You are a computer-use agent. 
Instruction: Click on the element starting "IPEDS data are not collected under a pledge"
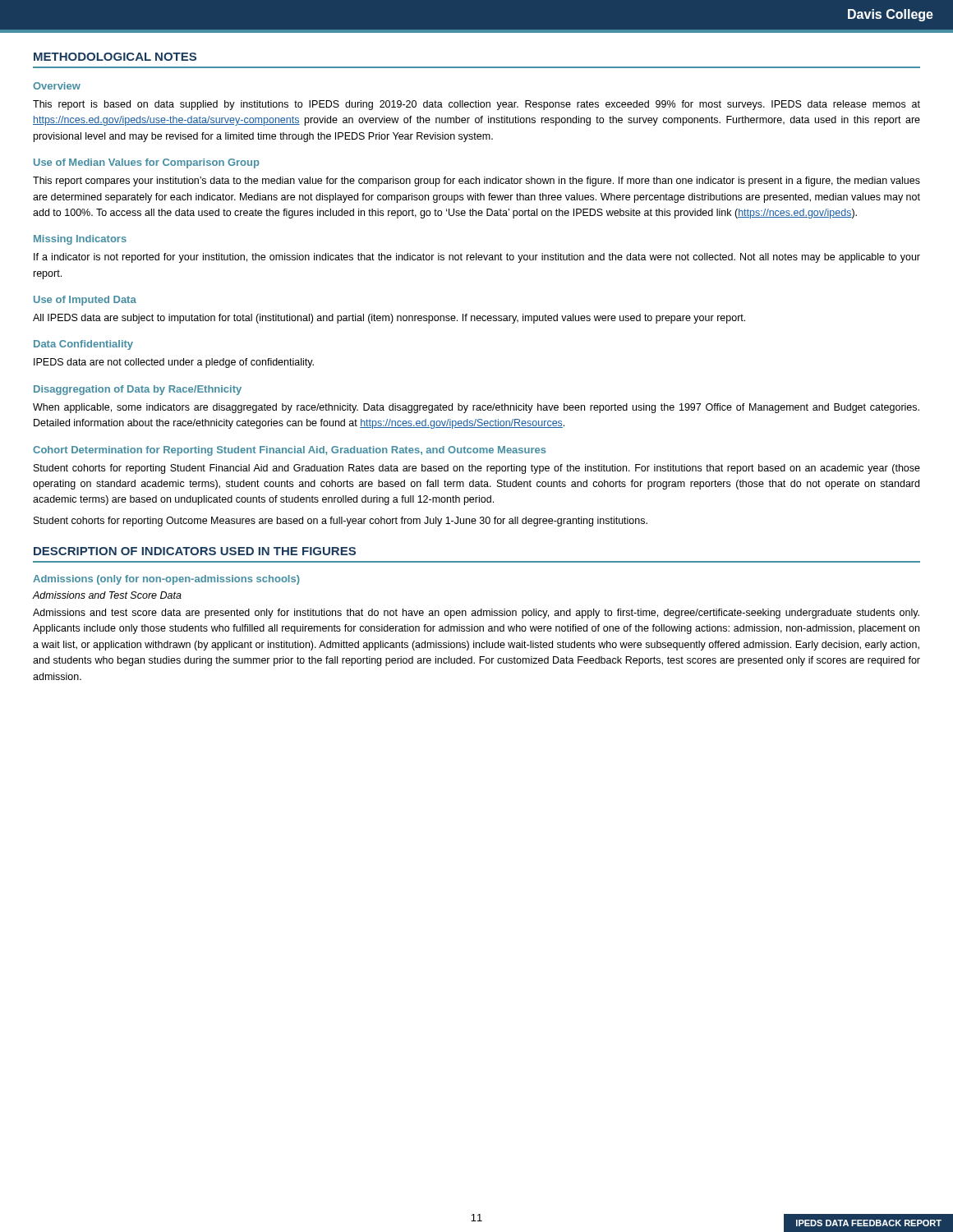pos(174,363)
